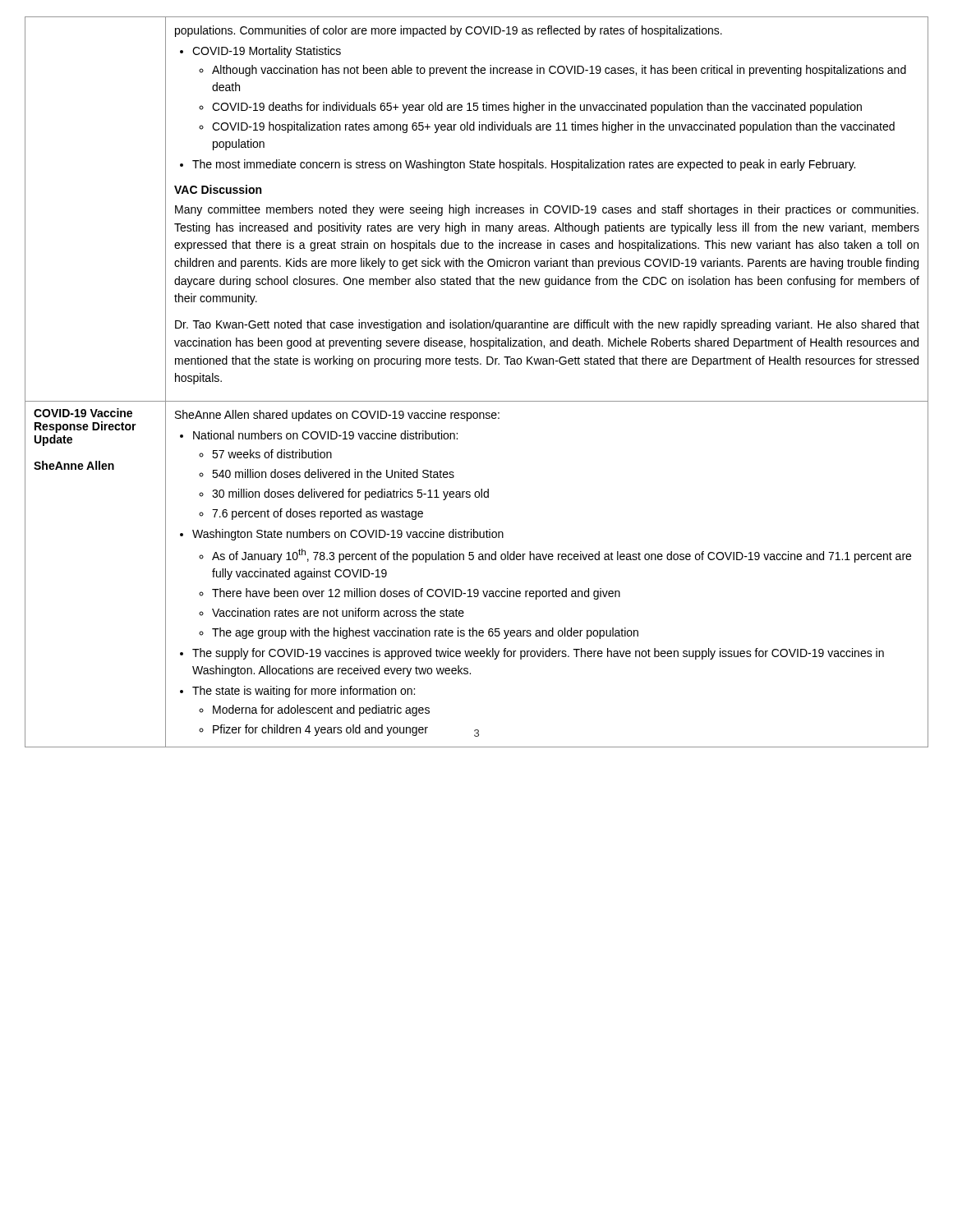Point to the block starting "SheAnne Allen shared updates on COVID-19 vaccine response:"

pos(337,416)
